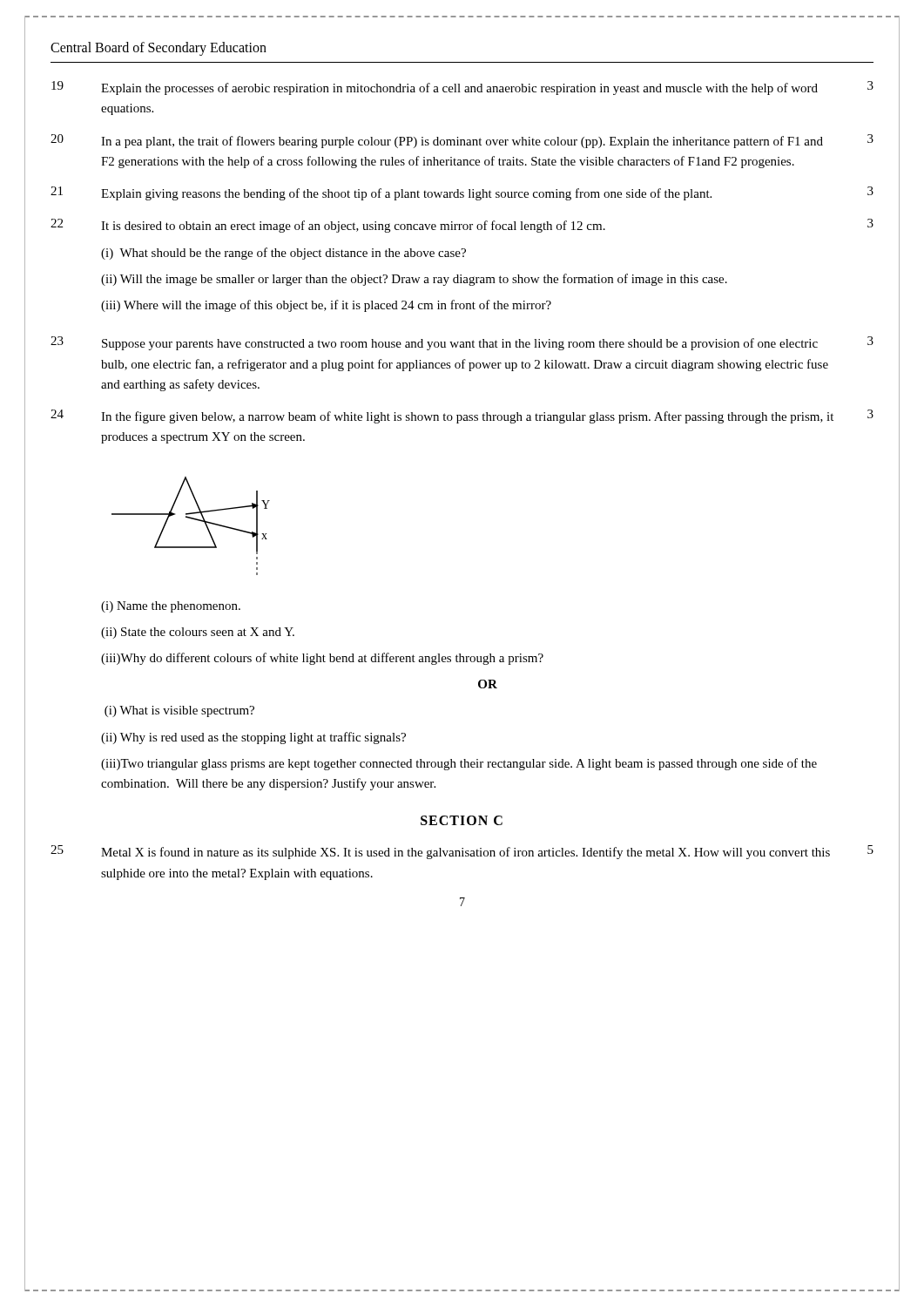Select the text block starting "(i) Name the phenomenon."
924x1307 pixels.
tap(171, 605)
